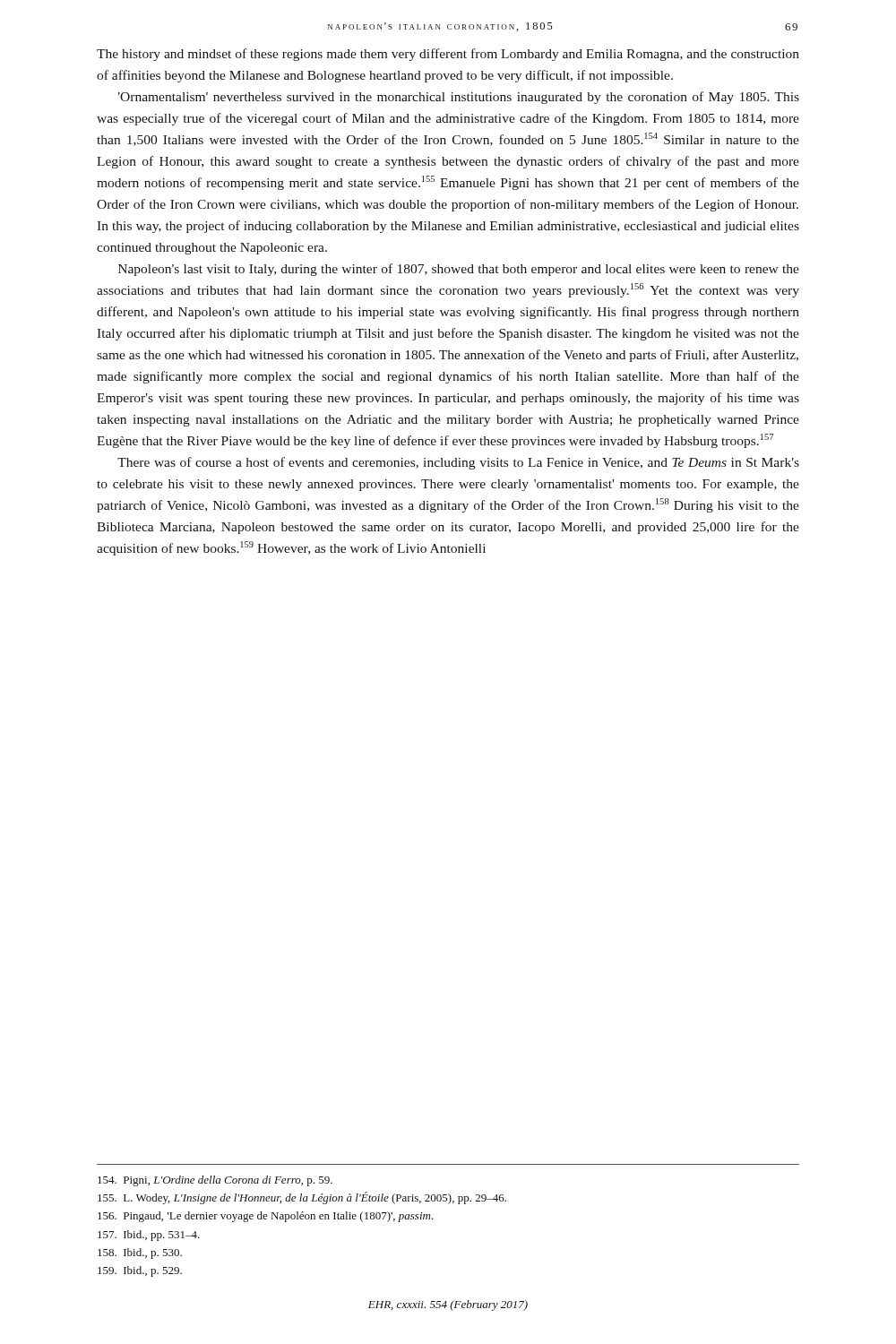Find the text block that reads "The history and mindset of"
Image resolution: width=896 pixels, height=1344 pixels.
tap(448, 301)
